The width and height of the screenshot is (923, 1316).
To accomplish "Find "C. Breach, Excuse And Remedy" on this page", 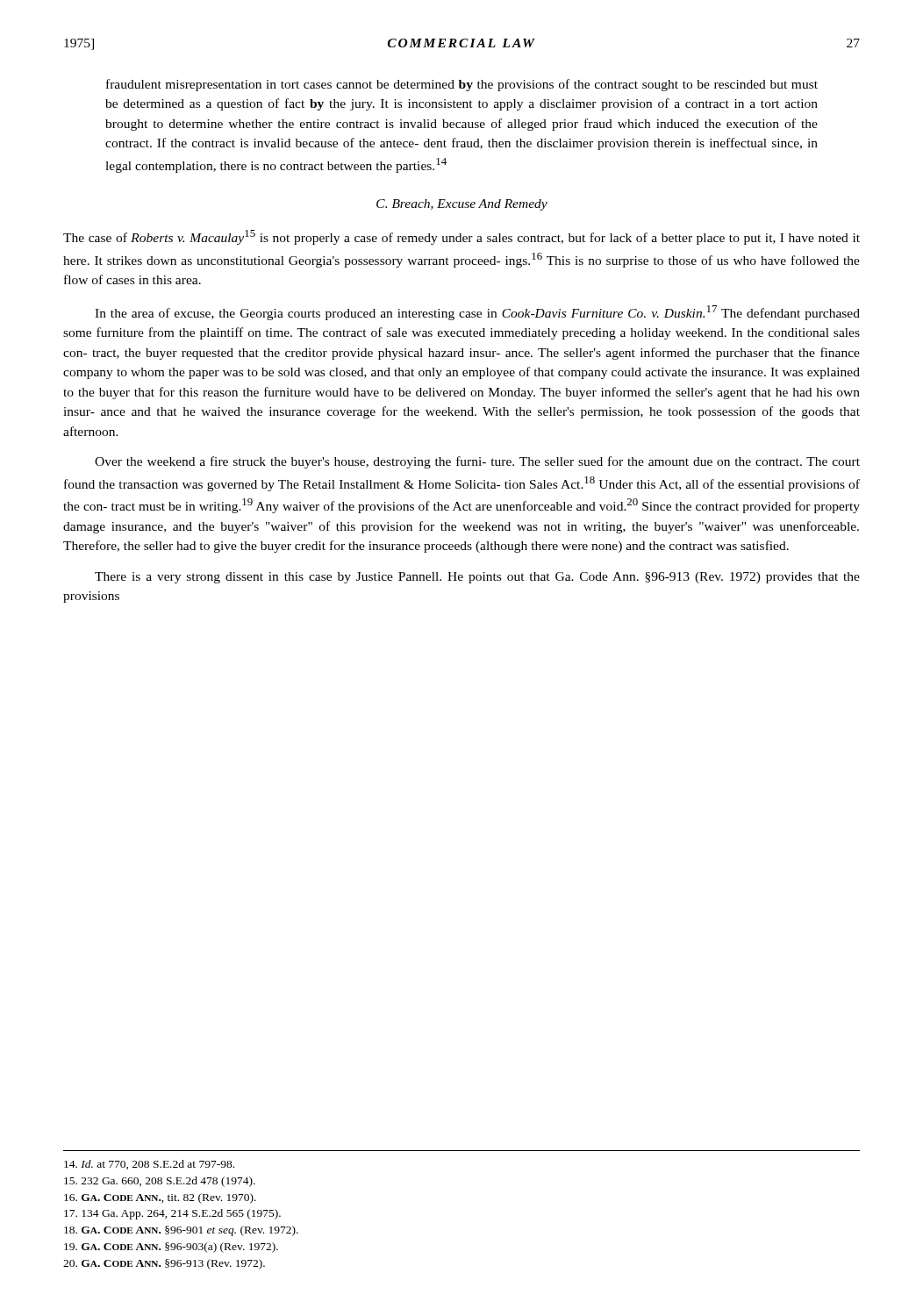I will tap(462, 203).
